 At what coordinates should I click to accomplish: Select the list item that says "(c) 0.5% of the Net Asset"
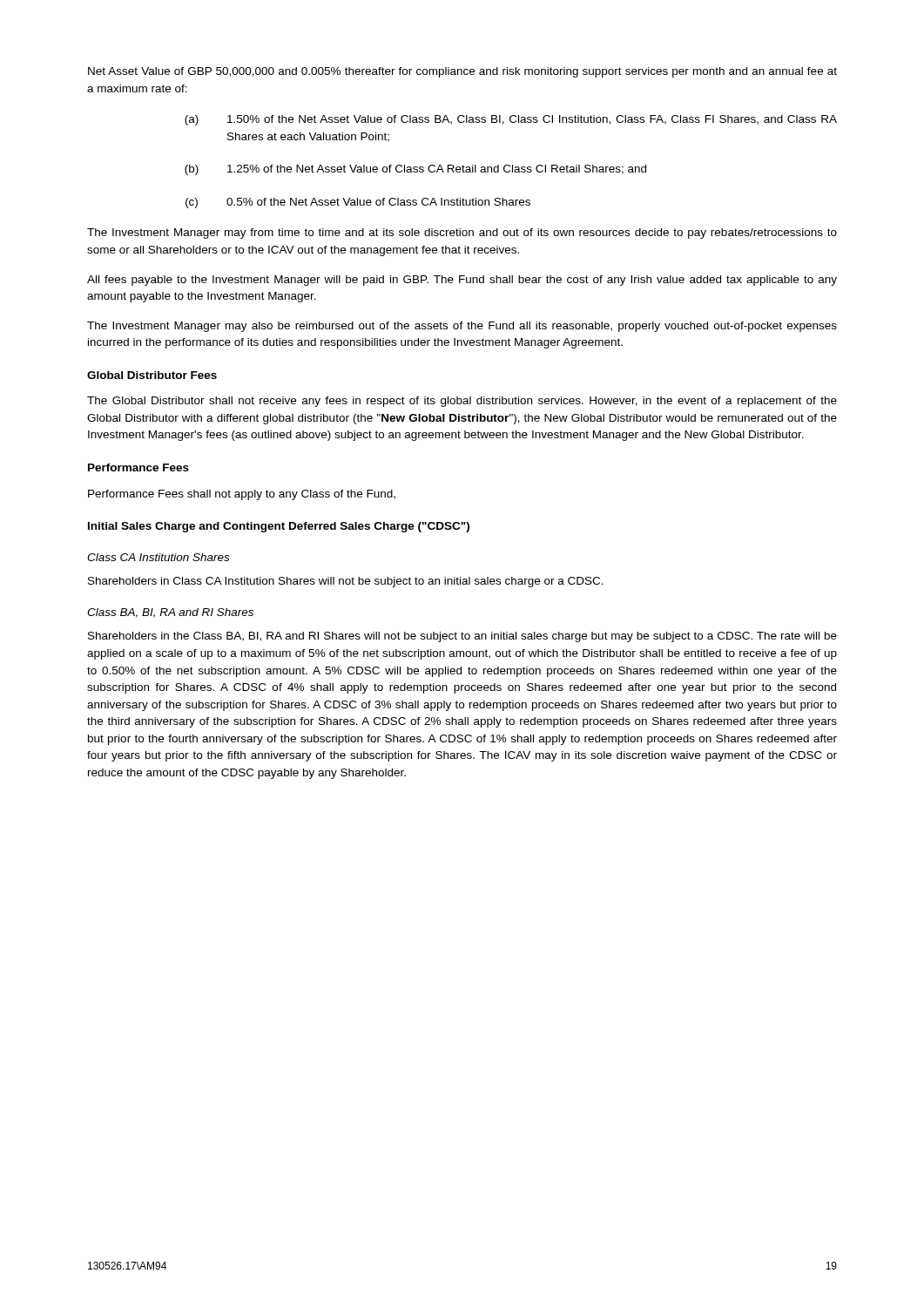pyautogui.click(x=462, y=202)
